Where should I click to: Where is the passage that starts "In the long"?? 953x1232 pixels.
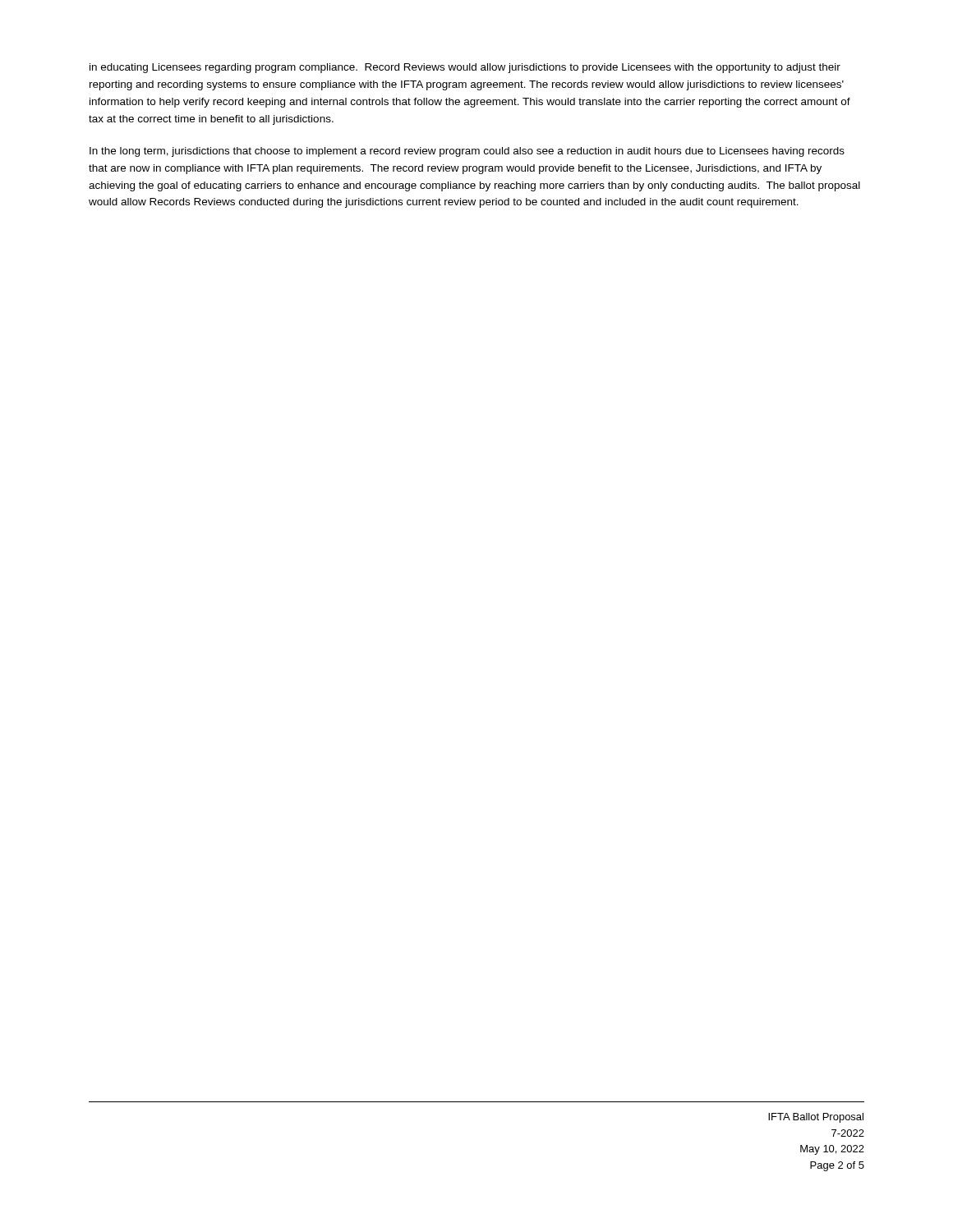point(475,176)
